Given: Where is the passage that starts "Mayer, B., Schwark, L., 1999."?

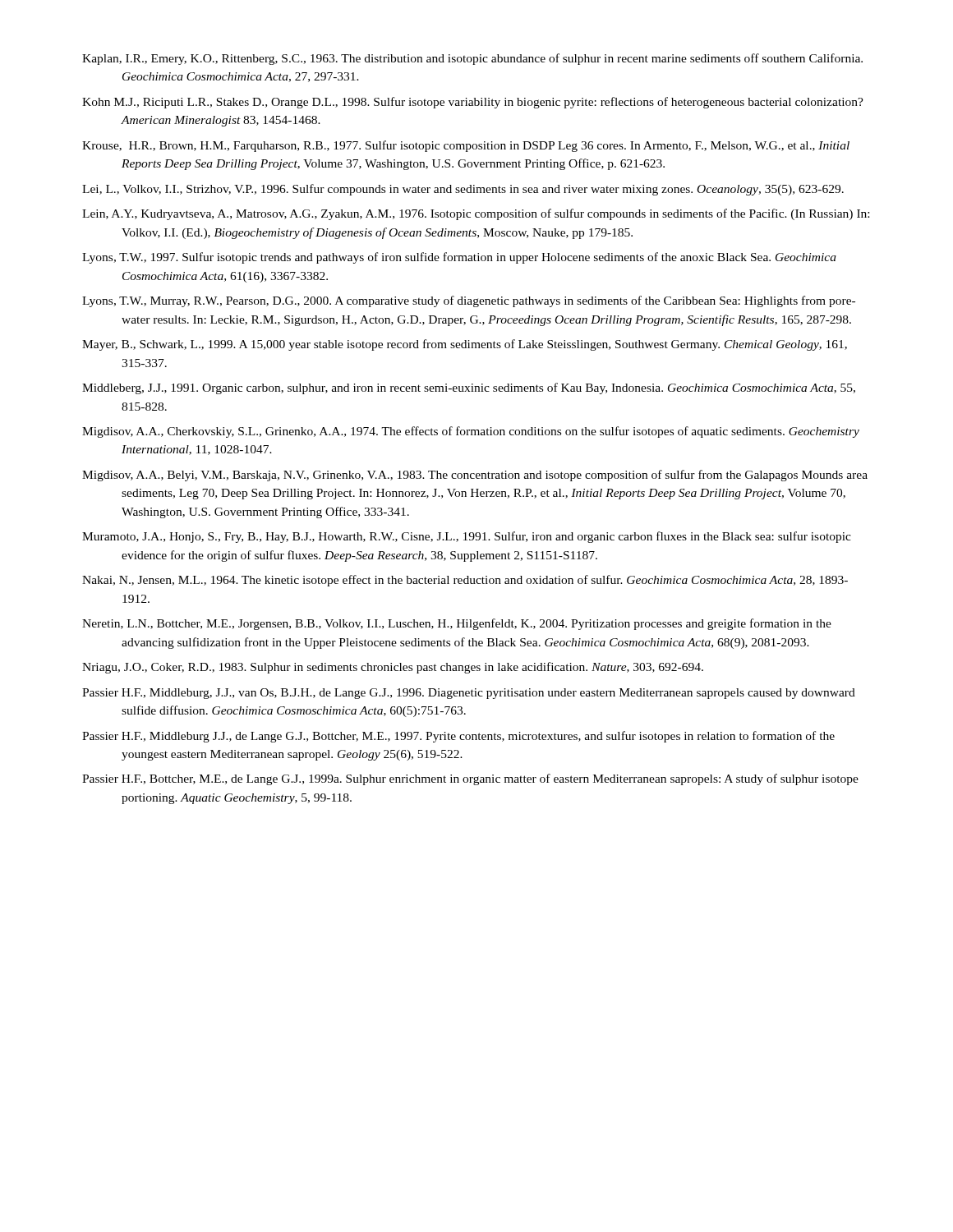Looking at the screenshot, I should click(x=465, y=353).
